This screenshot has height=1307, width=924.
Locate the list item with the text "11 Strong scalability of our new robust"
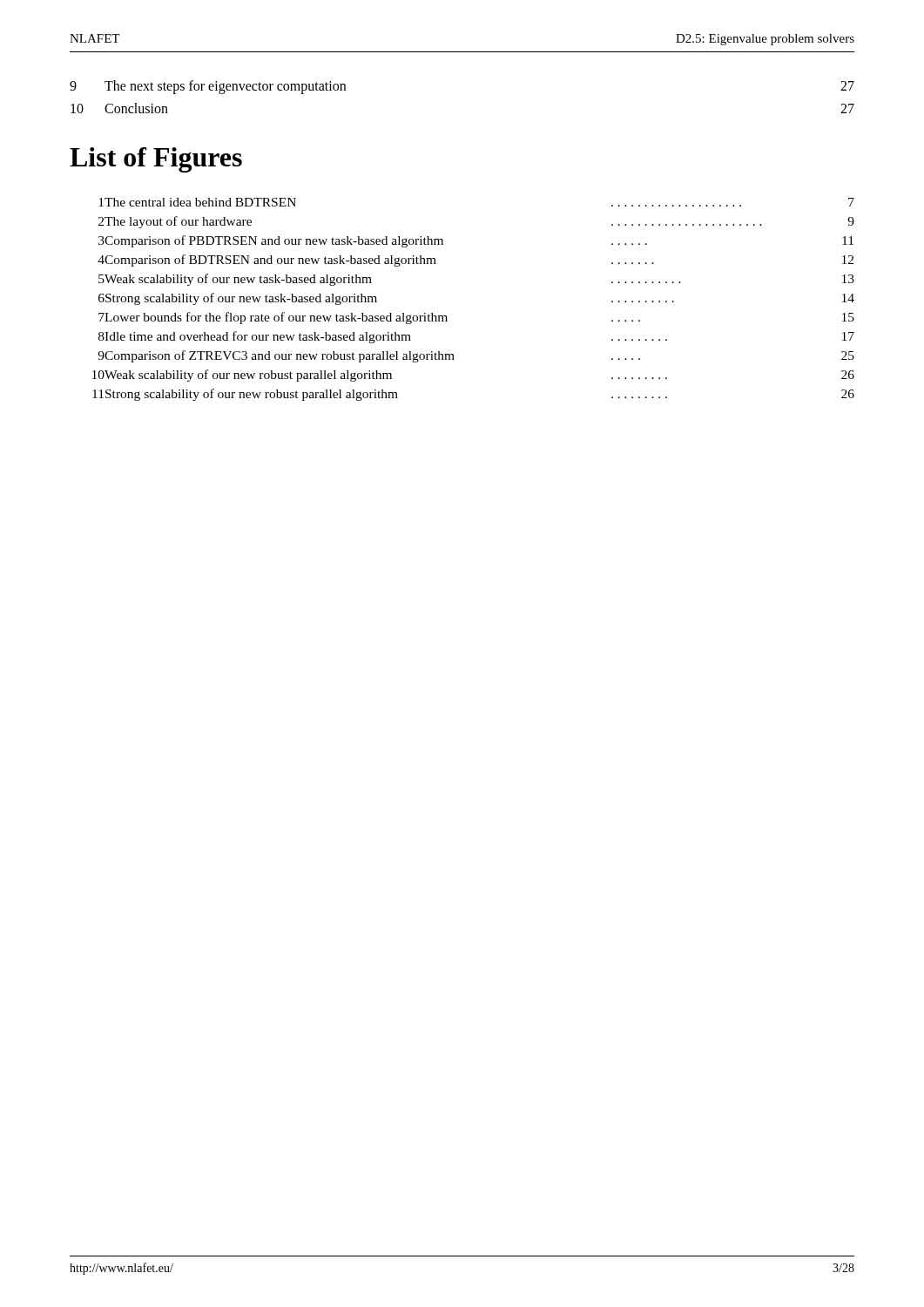[248, 395]
